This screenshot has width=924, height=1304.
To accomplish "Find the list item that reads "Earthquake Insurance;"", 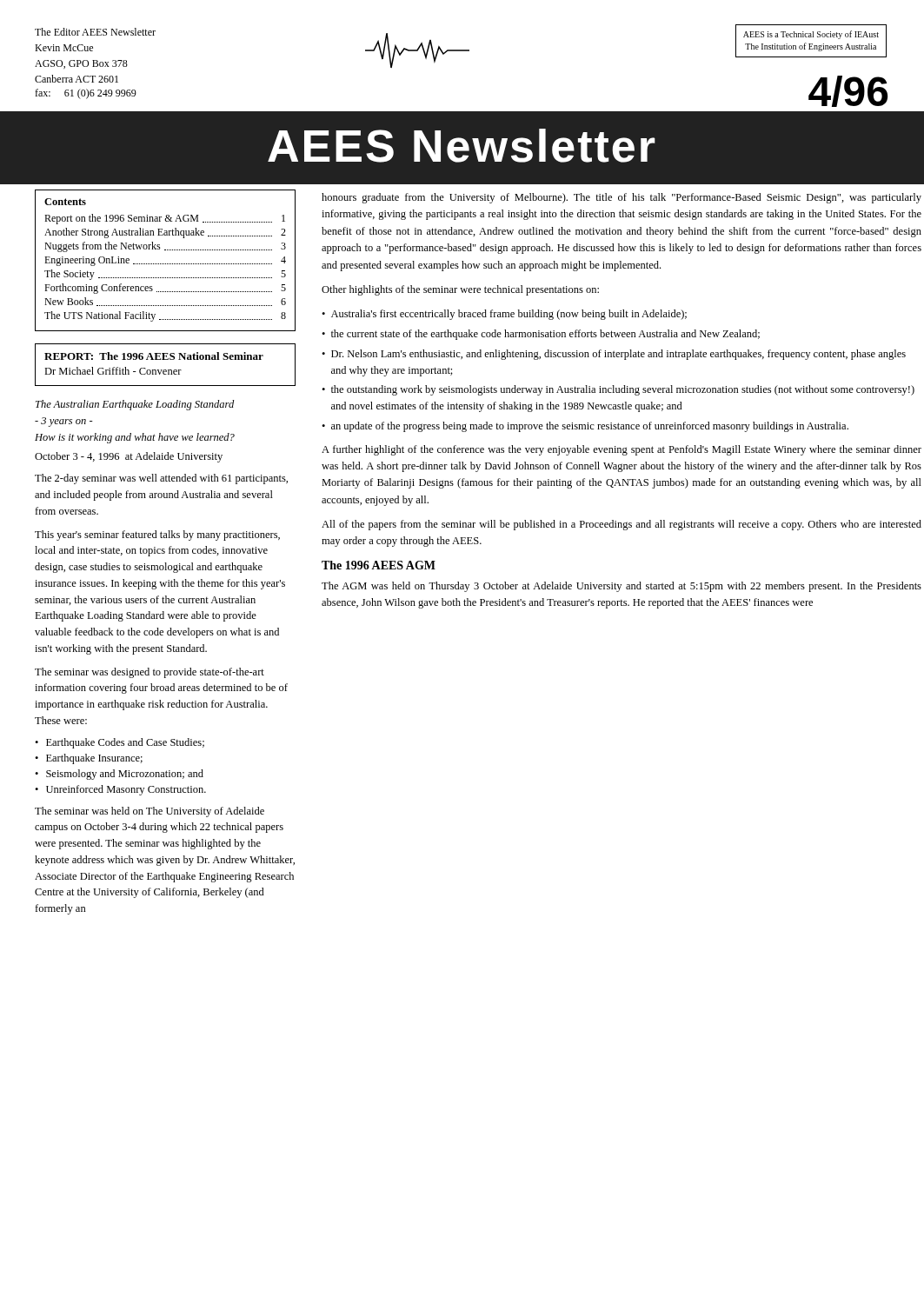I will click(94, 758).
